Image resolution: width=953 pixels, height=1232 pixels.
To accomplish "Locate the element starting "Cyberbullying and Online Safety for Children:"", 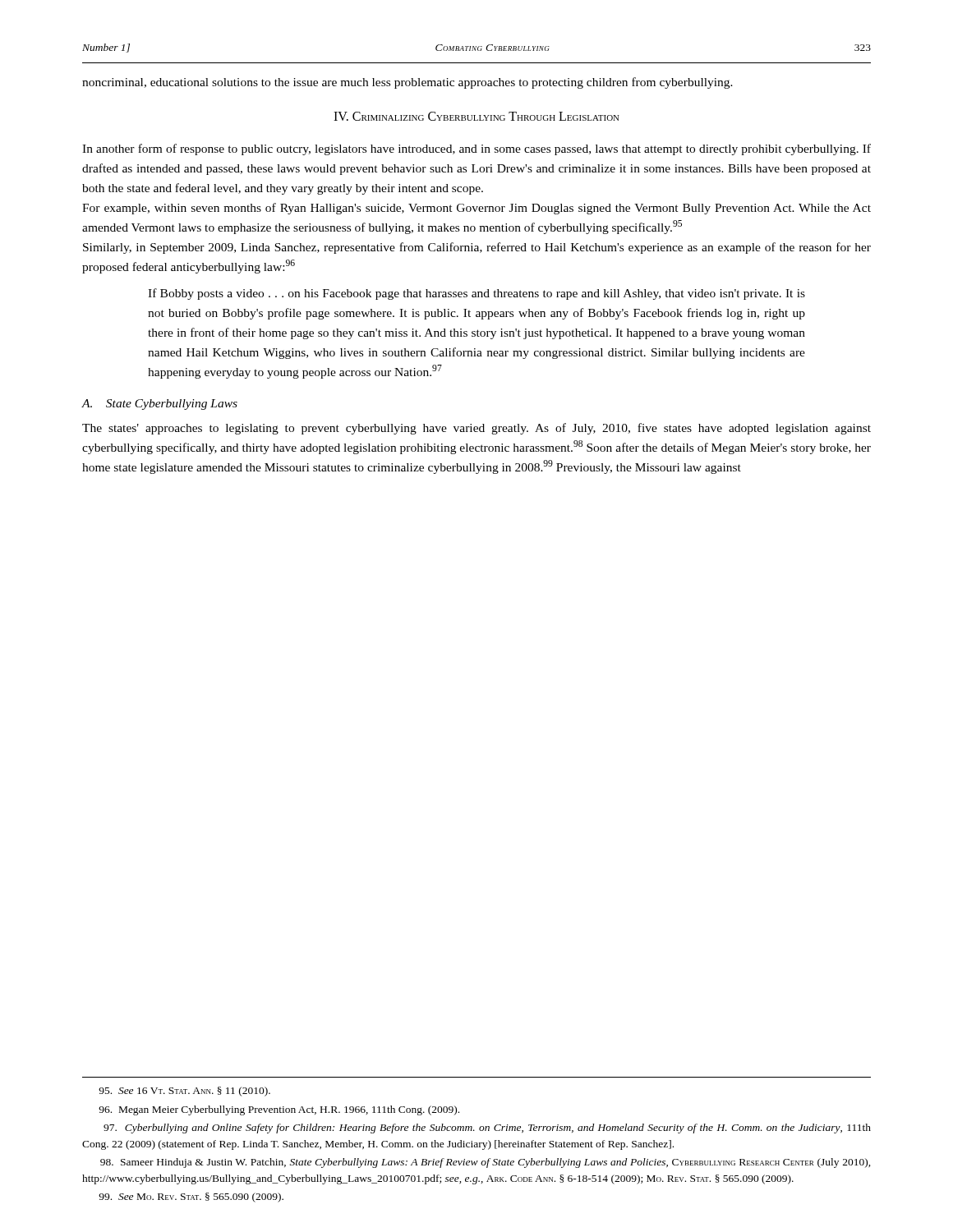I will pos(476,1136).
